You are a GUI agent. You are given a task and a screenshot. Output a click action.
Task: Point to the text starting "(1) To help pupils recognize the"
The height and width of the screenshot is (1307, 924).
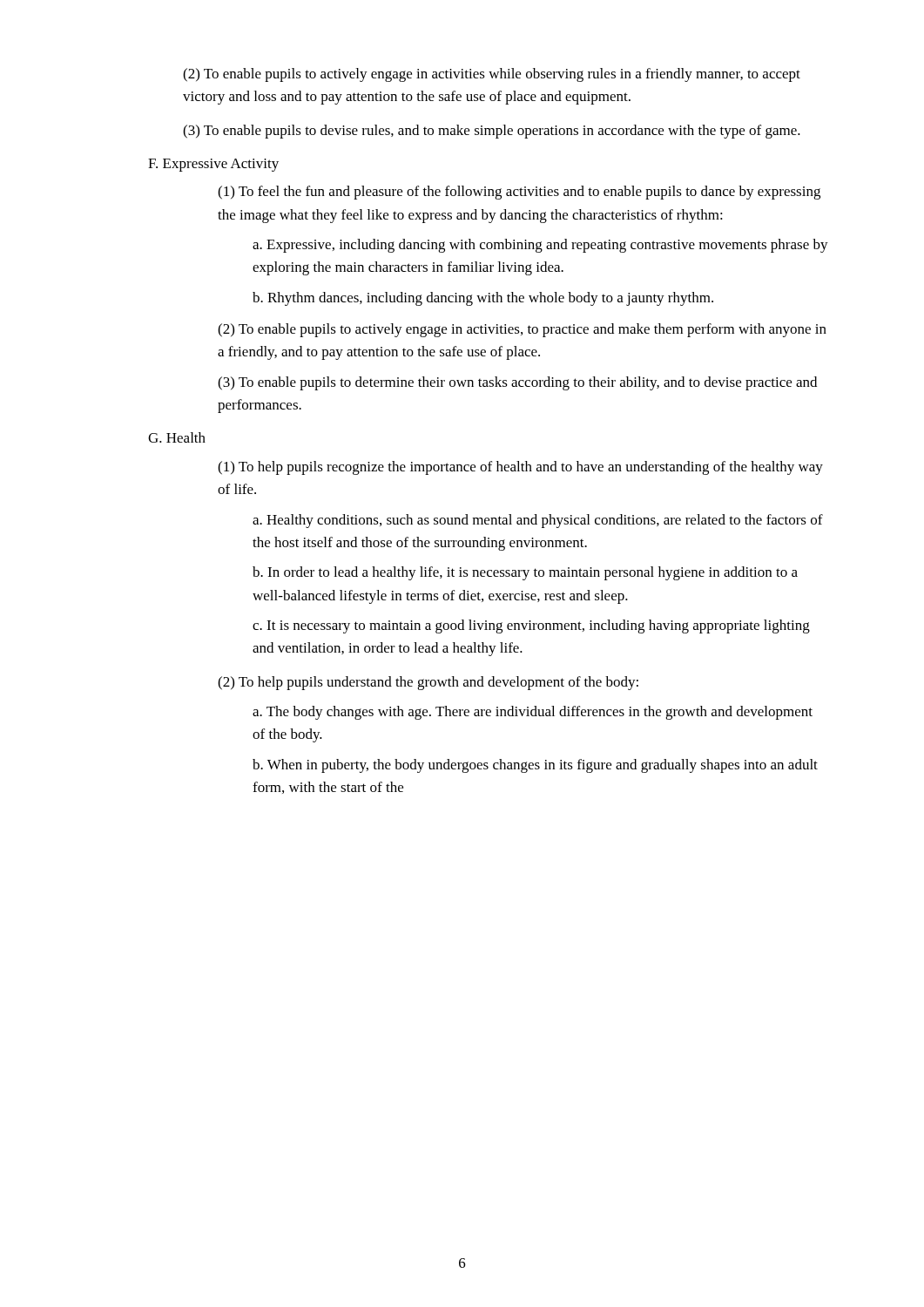520,478
